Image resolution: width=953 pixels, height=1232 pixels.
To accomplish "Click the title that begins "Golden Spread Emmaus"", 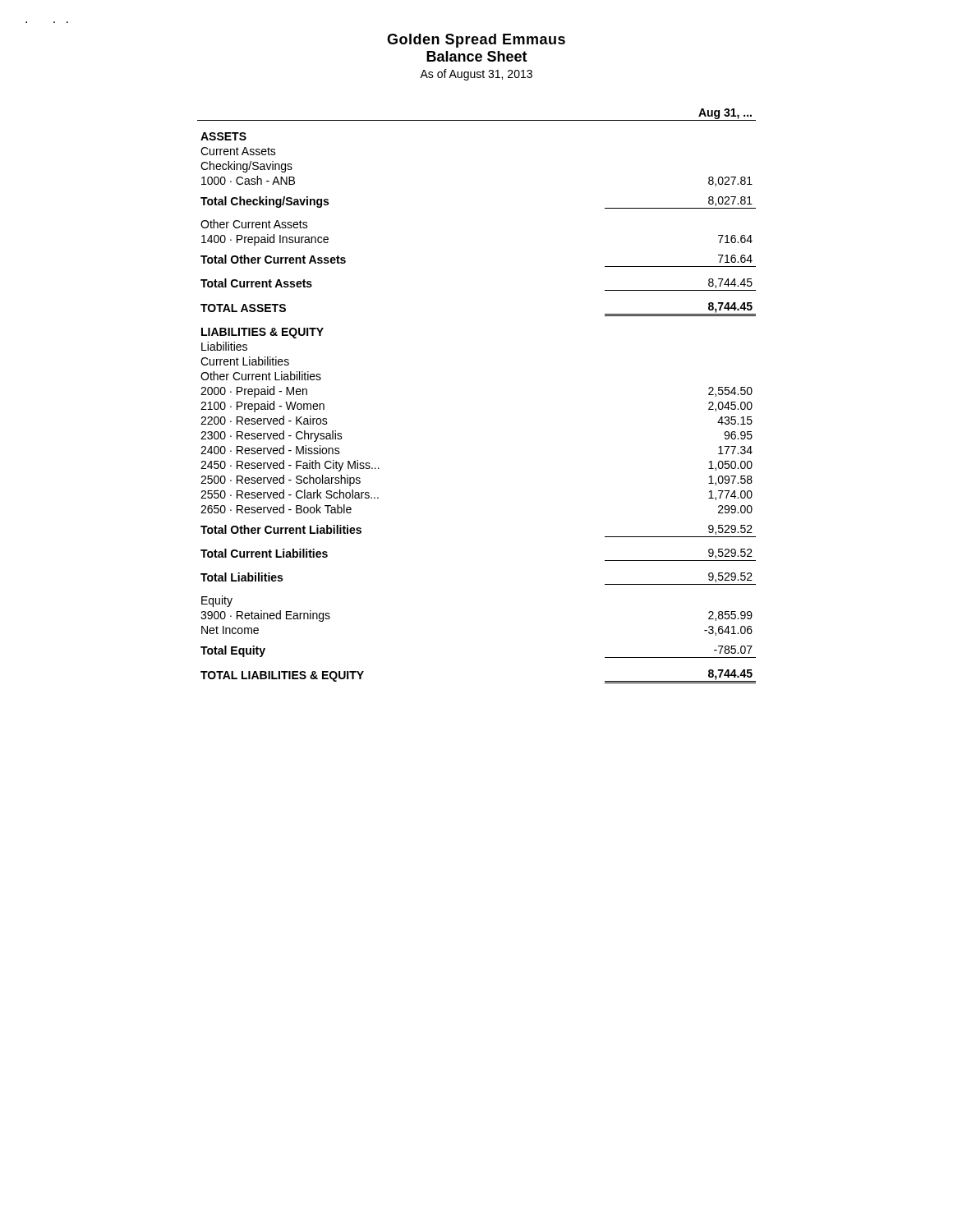I will [476, 56].
